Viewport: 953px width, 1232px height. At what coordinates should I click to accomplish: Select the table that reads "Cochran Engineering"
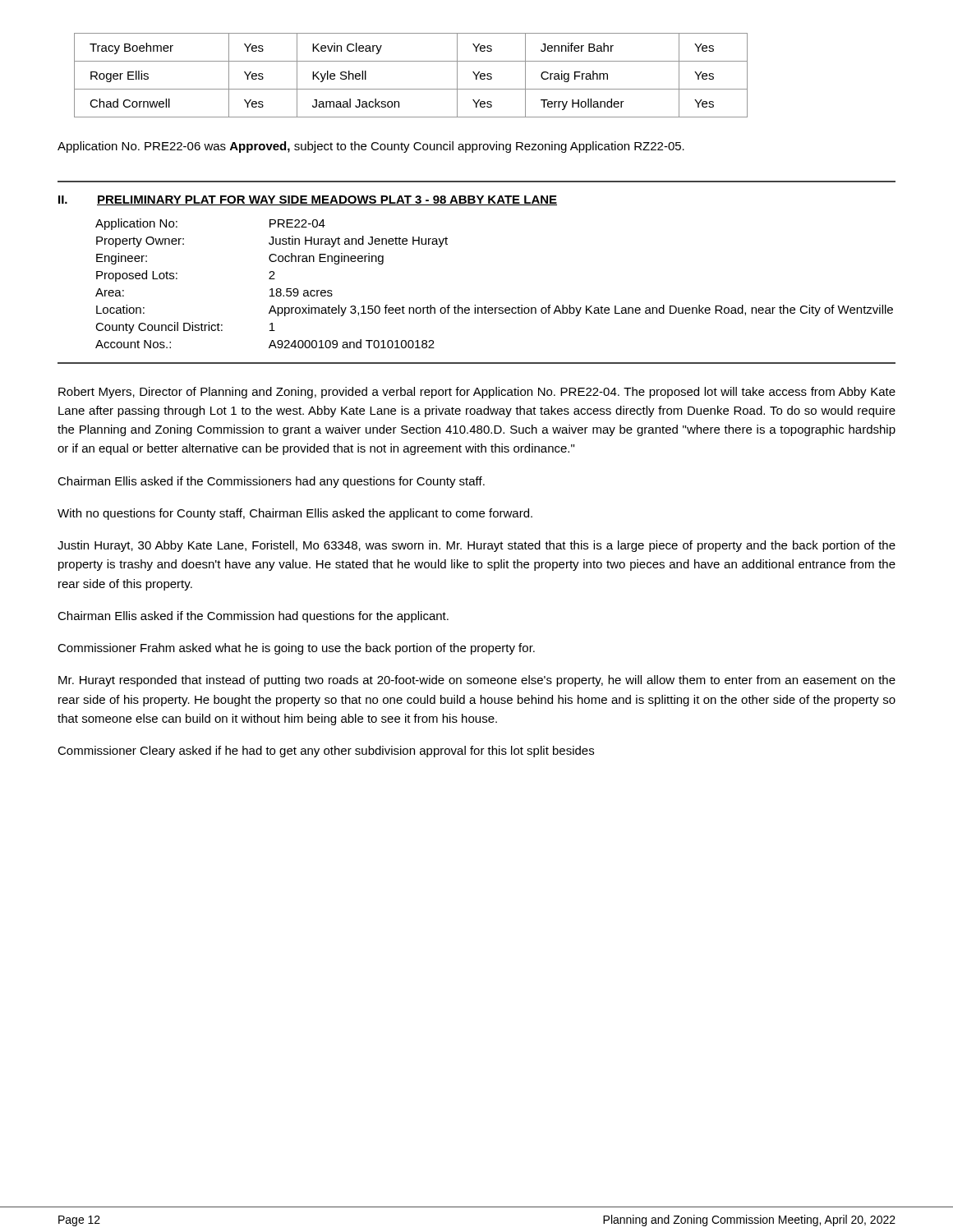tap(476, 283)
